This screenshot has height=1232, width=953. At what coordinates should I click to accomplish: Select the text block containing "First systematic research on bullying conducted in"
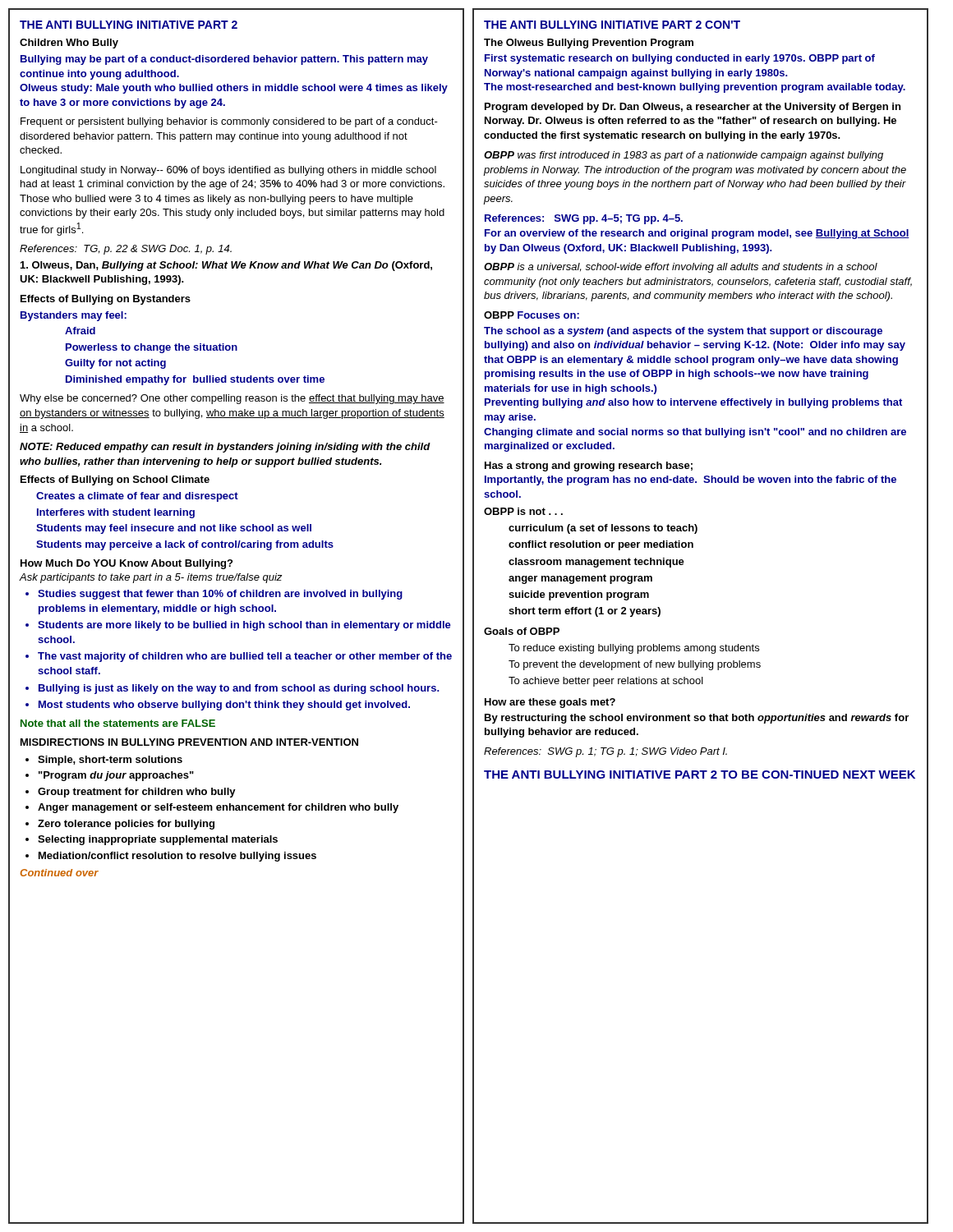coord(695,72)
